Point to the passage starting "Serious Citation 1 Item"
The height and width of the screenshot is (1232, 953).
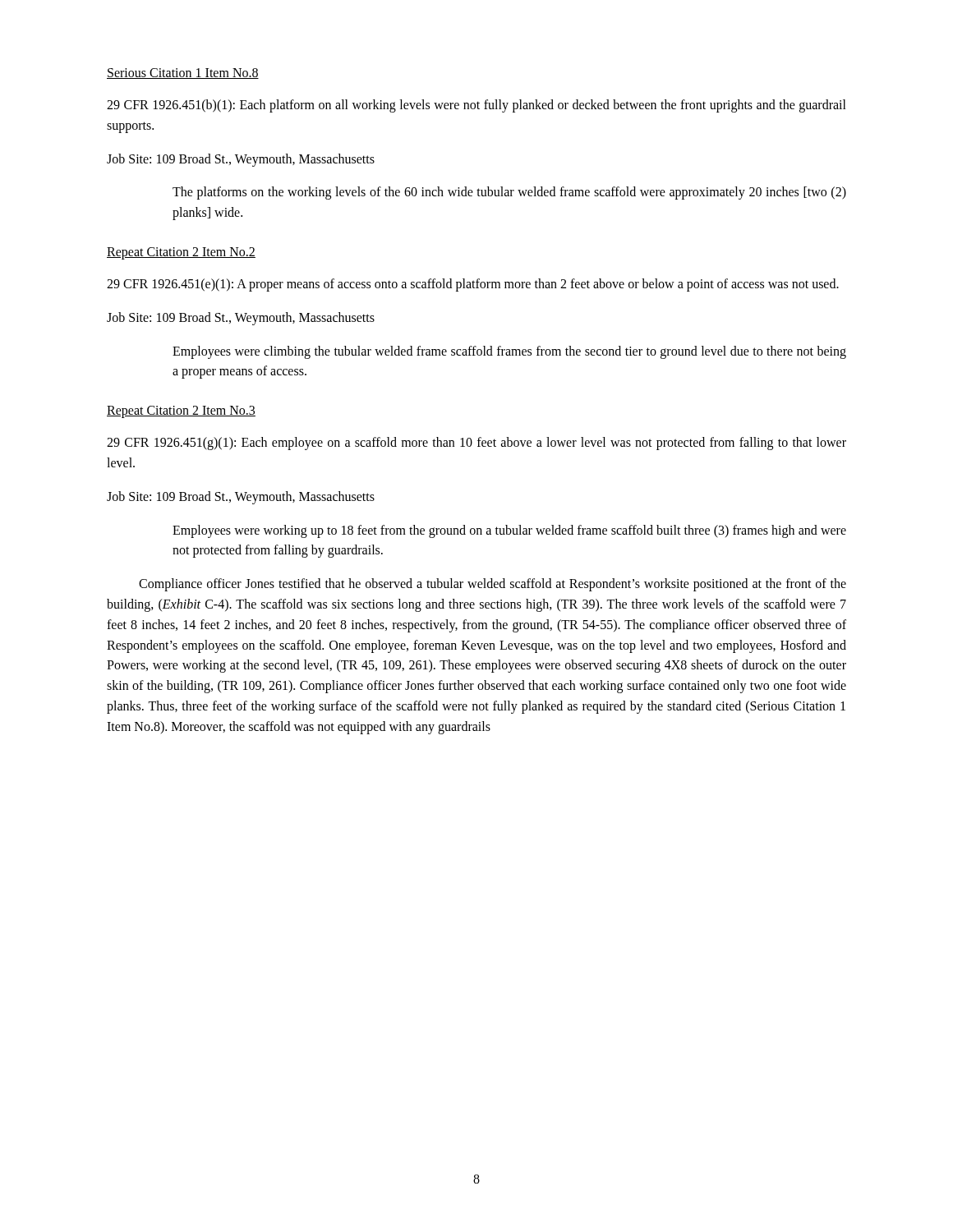[183, 73]
